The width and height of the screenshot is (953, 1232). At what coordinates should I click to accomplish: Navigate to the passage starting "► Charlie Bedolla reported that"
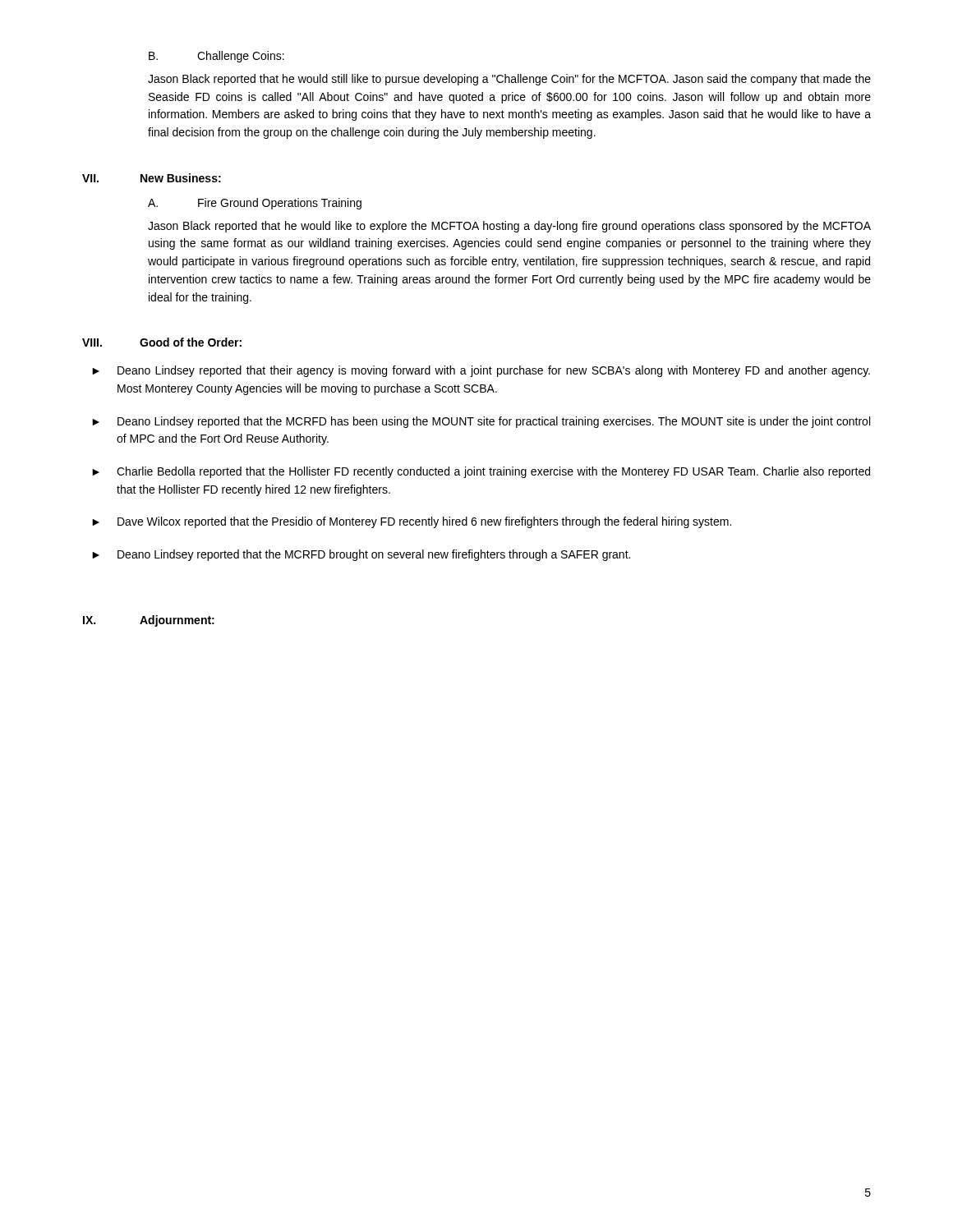click(x=481, y=481)
